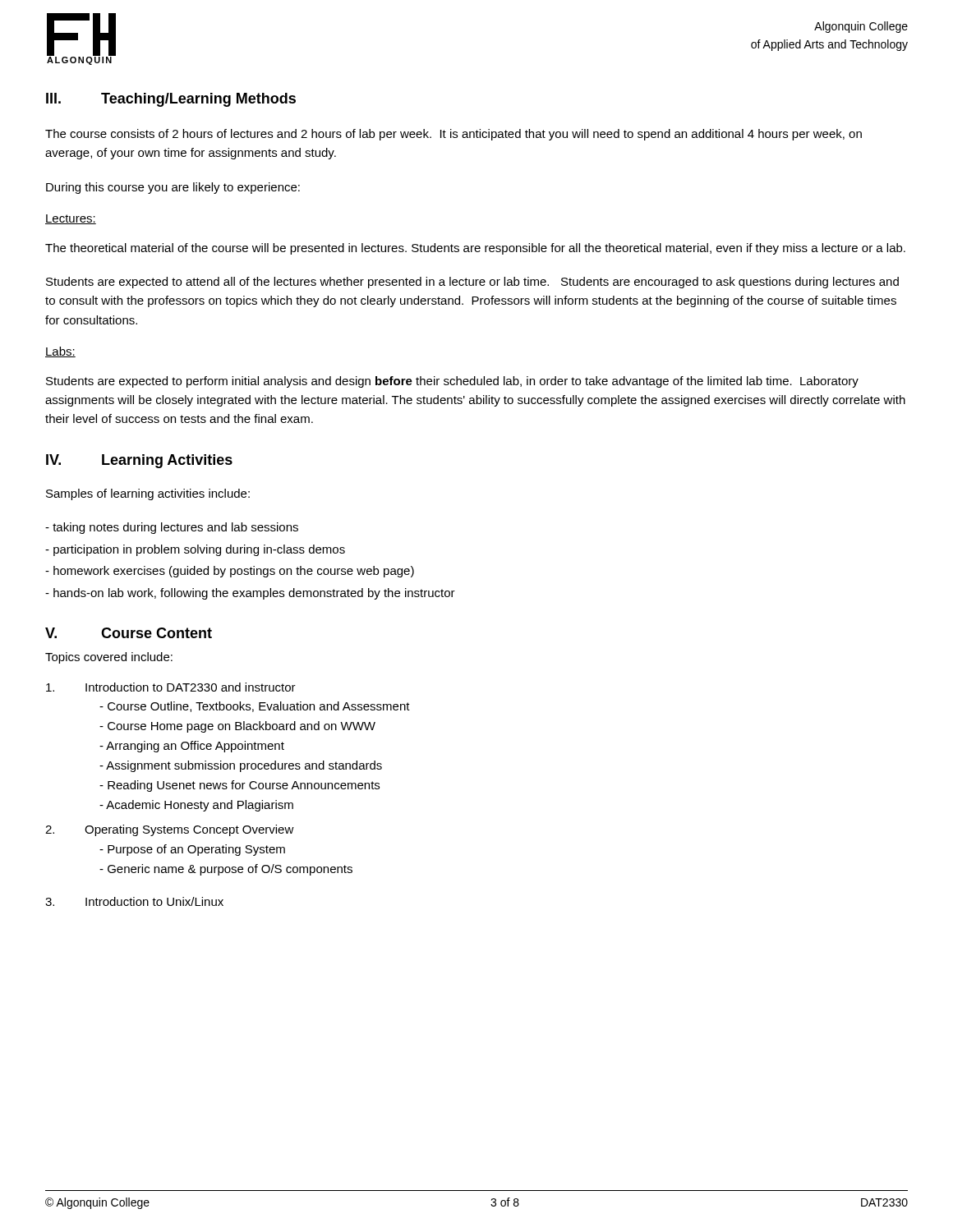
Task: Click on the list item that reads "homework exercises (guided by postings"
Action: [x=230, y=571]
